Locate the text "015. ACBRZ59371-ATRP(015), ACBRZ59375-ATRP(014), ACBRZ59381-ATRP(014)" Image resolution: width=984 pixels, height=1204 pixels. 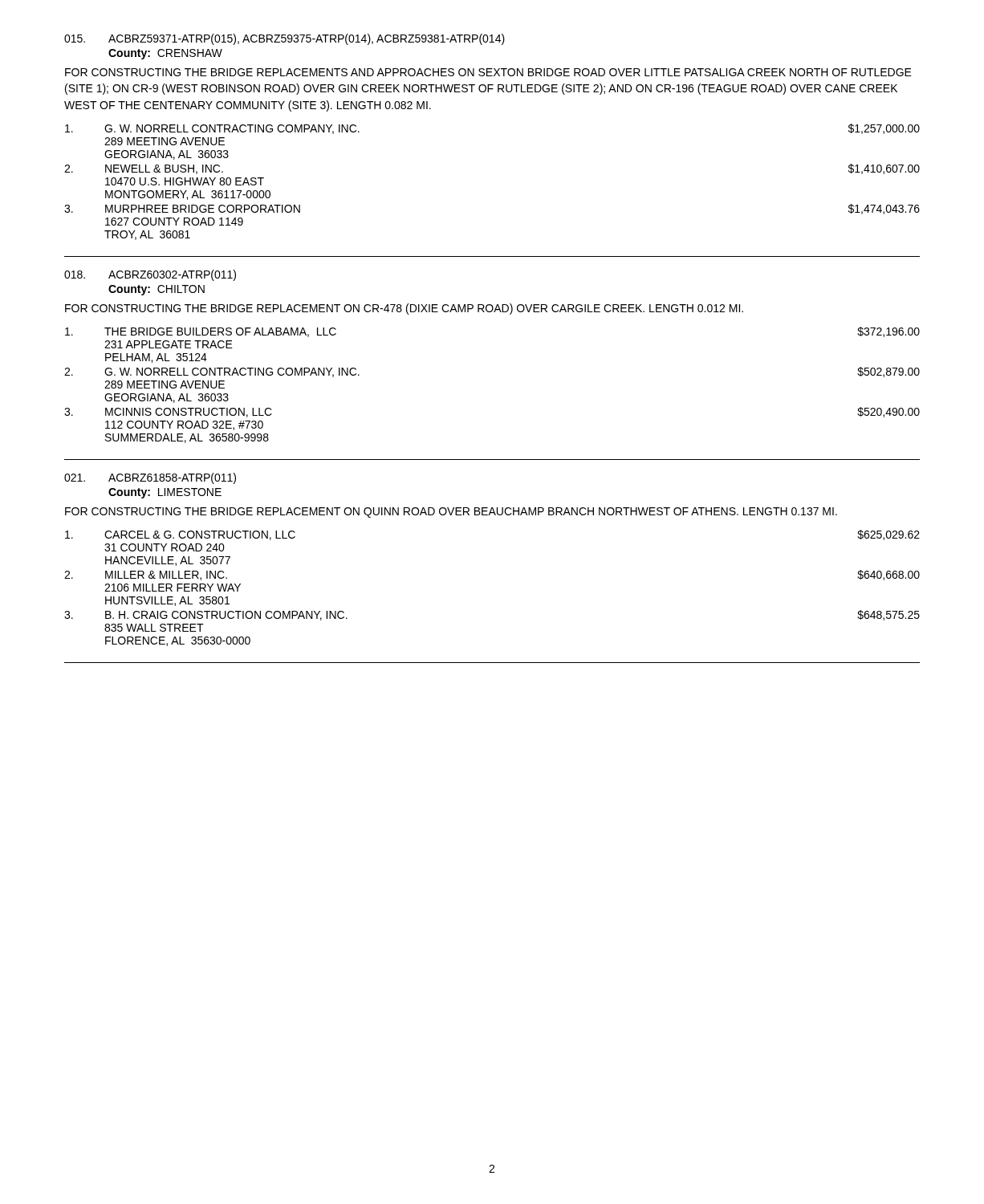tap(285, 39)
